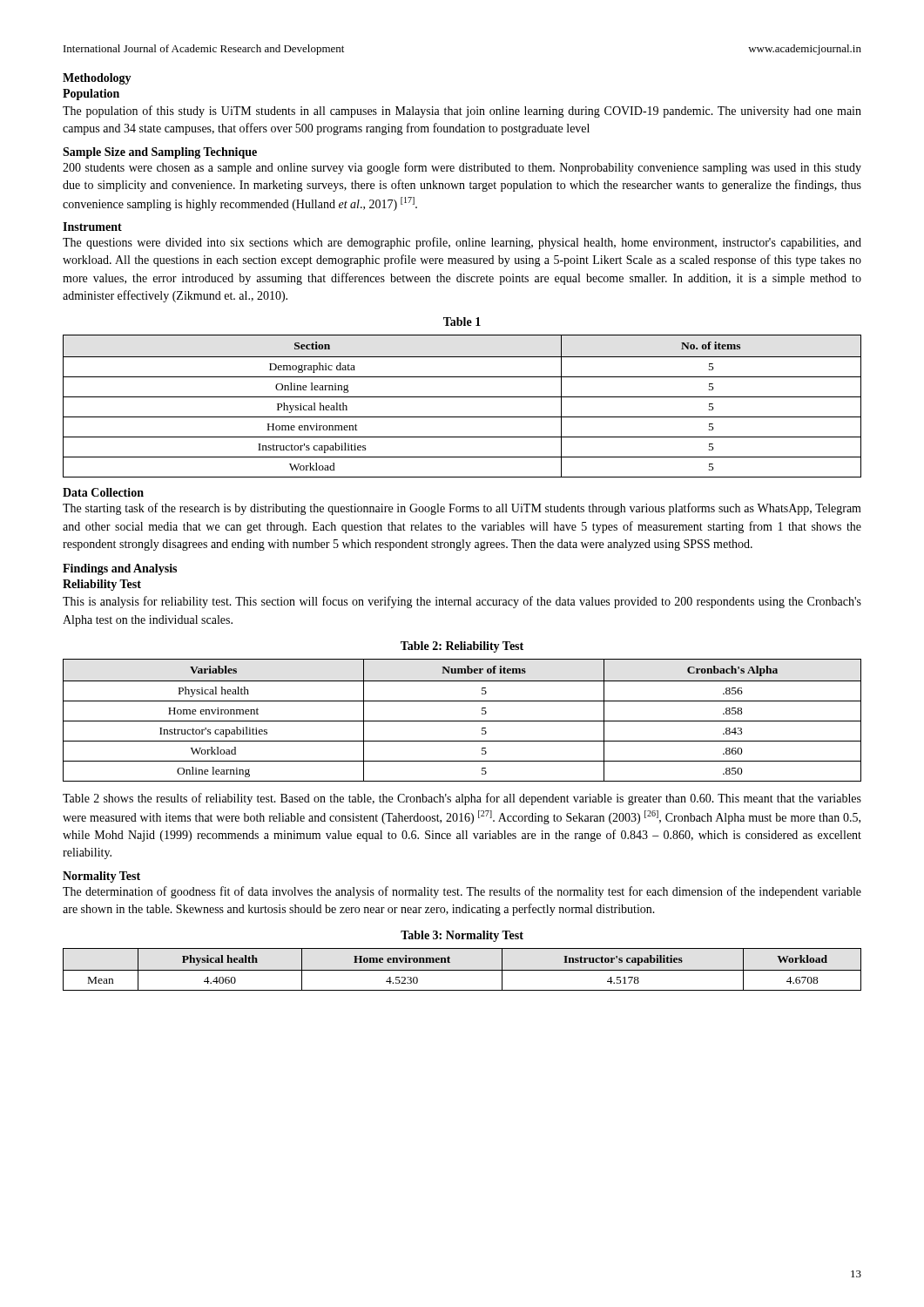Viewport: 924px width, 1307px height.
Task: Click where it says "Sample Size and Sampling Technique"
Action: click(160, 152)
